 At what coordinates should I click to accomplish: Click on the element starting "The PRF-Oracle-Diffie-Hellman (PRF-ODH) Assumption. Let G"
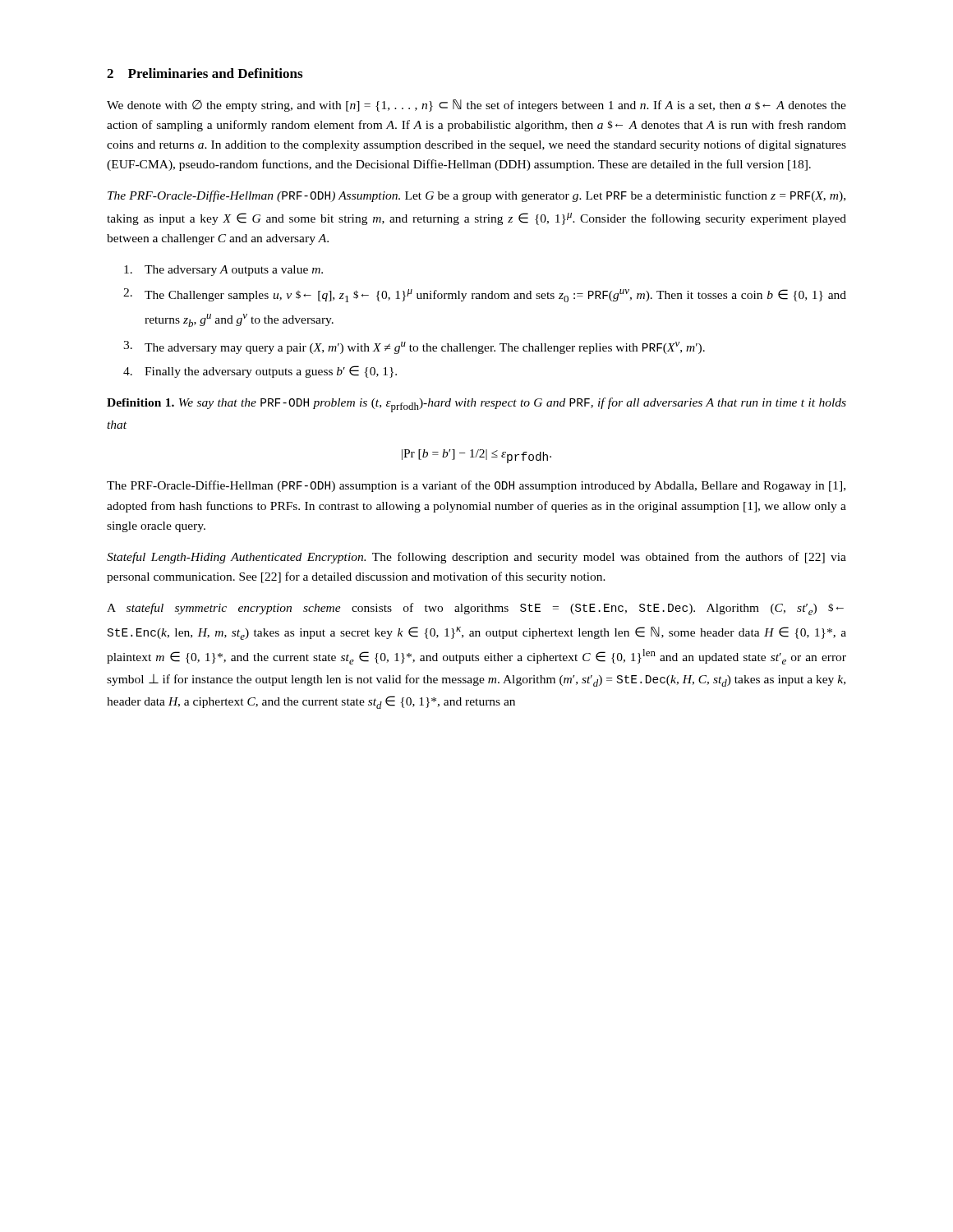tap(476, 216)
